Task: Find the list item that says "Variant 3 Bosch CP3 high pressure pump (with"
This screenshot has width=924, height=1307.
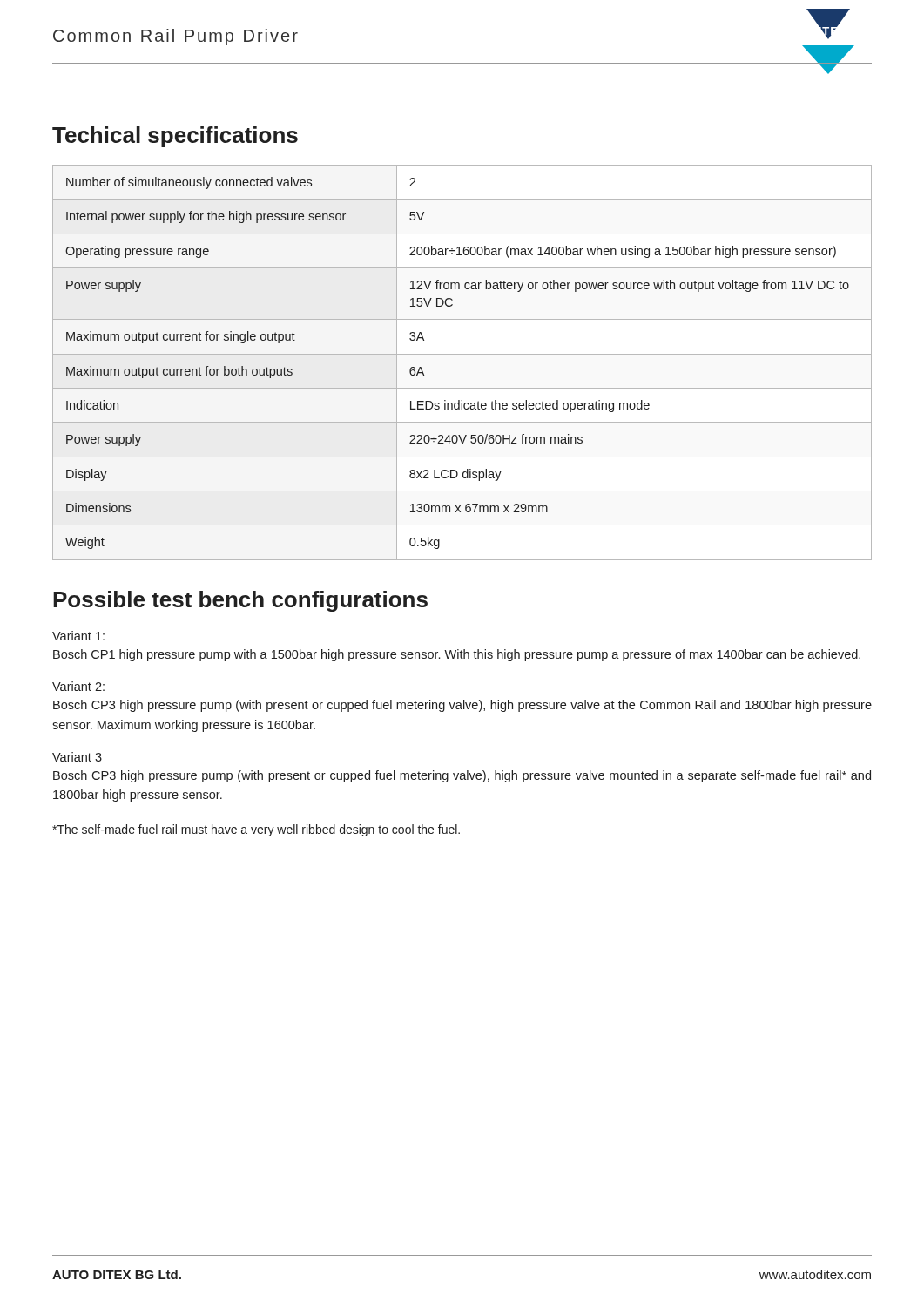Action: (462, 778)
